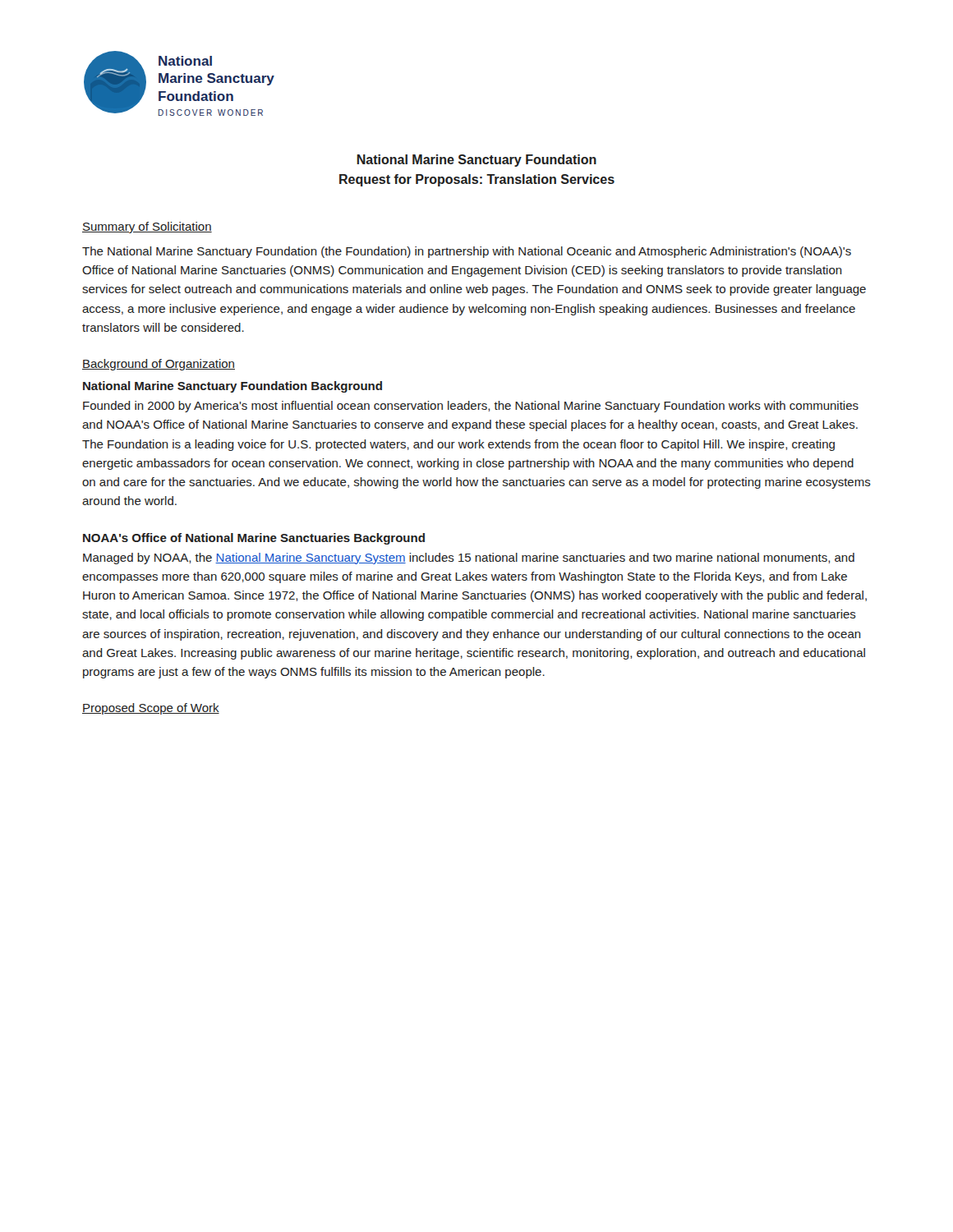Select the section header with the text "Proposed Scope of Work"
This screenshot has height=1232, width=953.
coord(151,708)
